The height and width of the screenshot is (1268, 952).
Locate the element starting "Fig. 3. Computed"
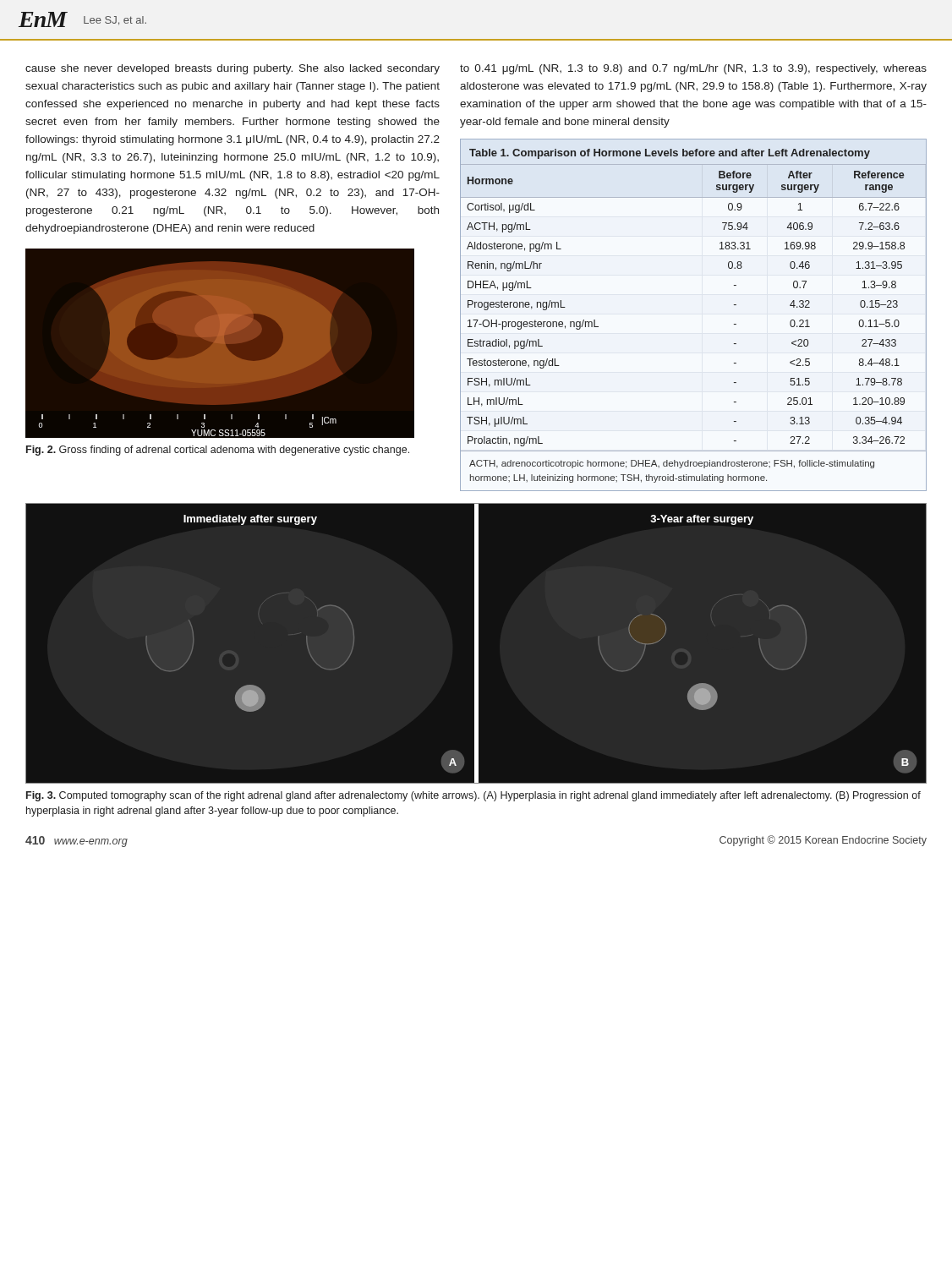tap(476, 803)
